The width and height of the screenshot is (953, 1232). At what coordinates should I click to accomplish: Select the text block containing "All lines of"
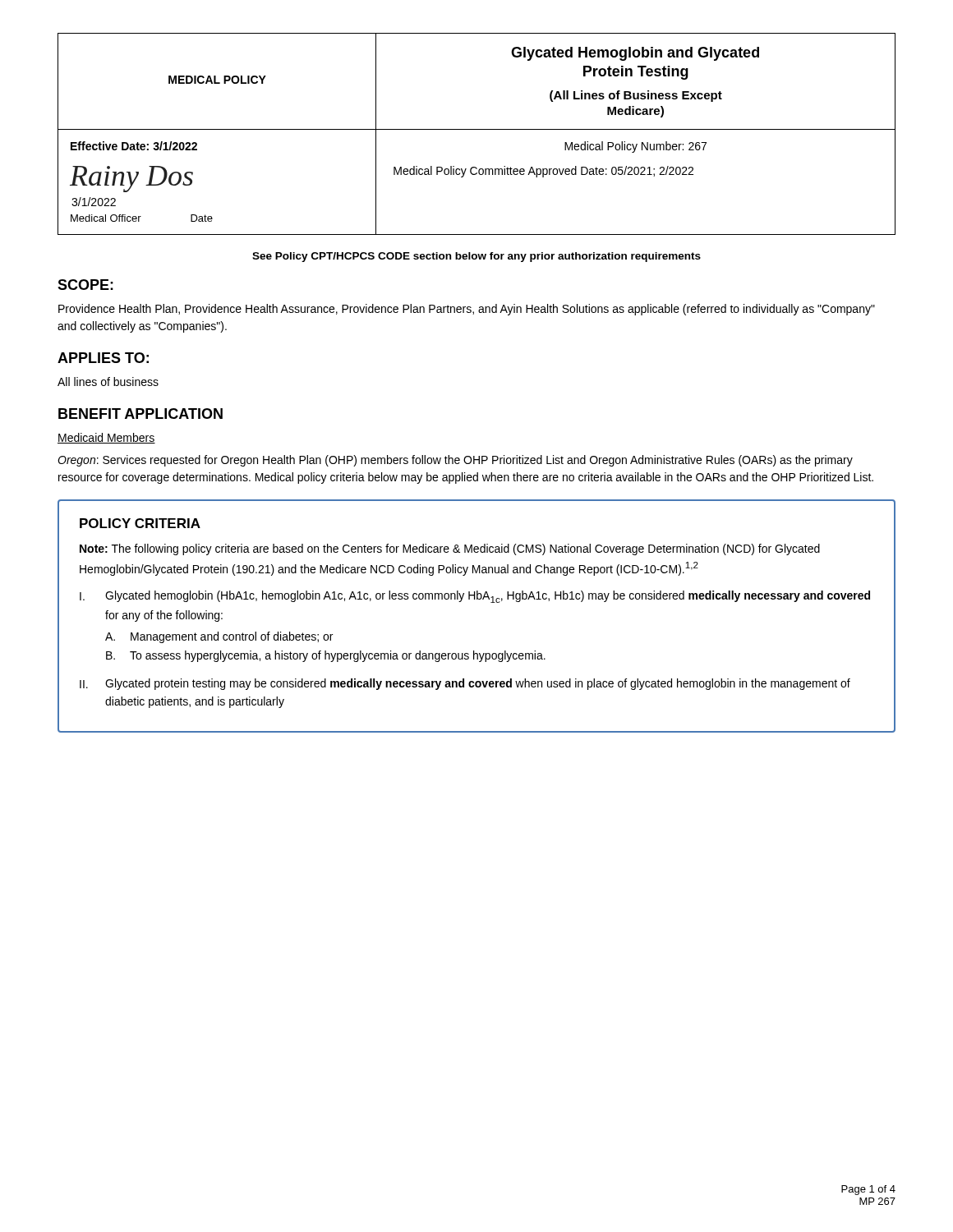coord(108,382)
